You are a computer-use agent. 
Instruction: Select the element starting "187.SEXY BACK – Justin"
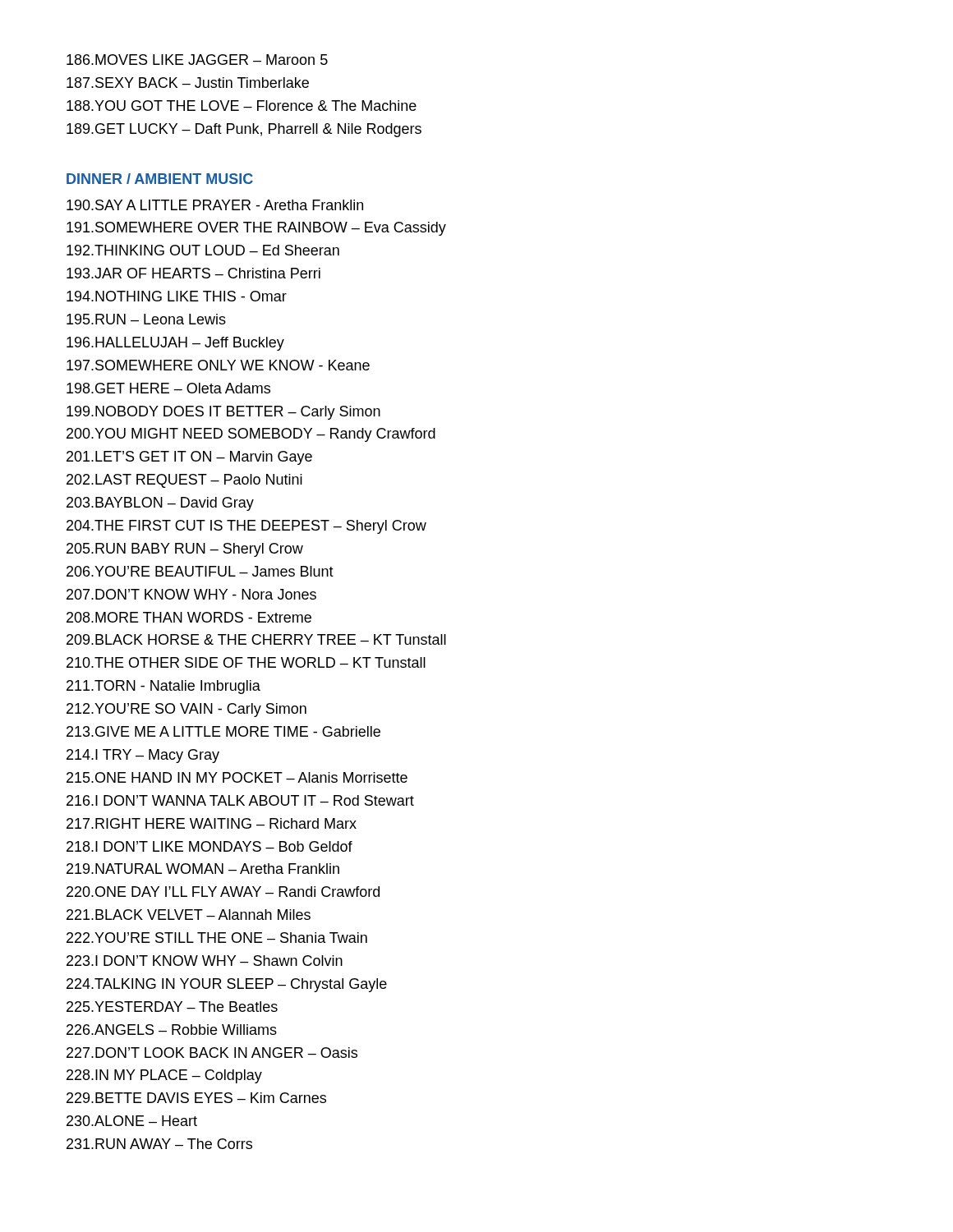pos(188,83)
